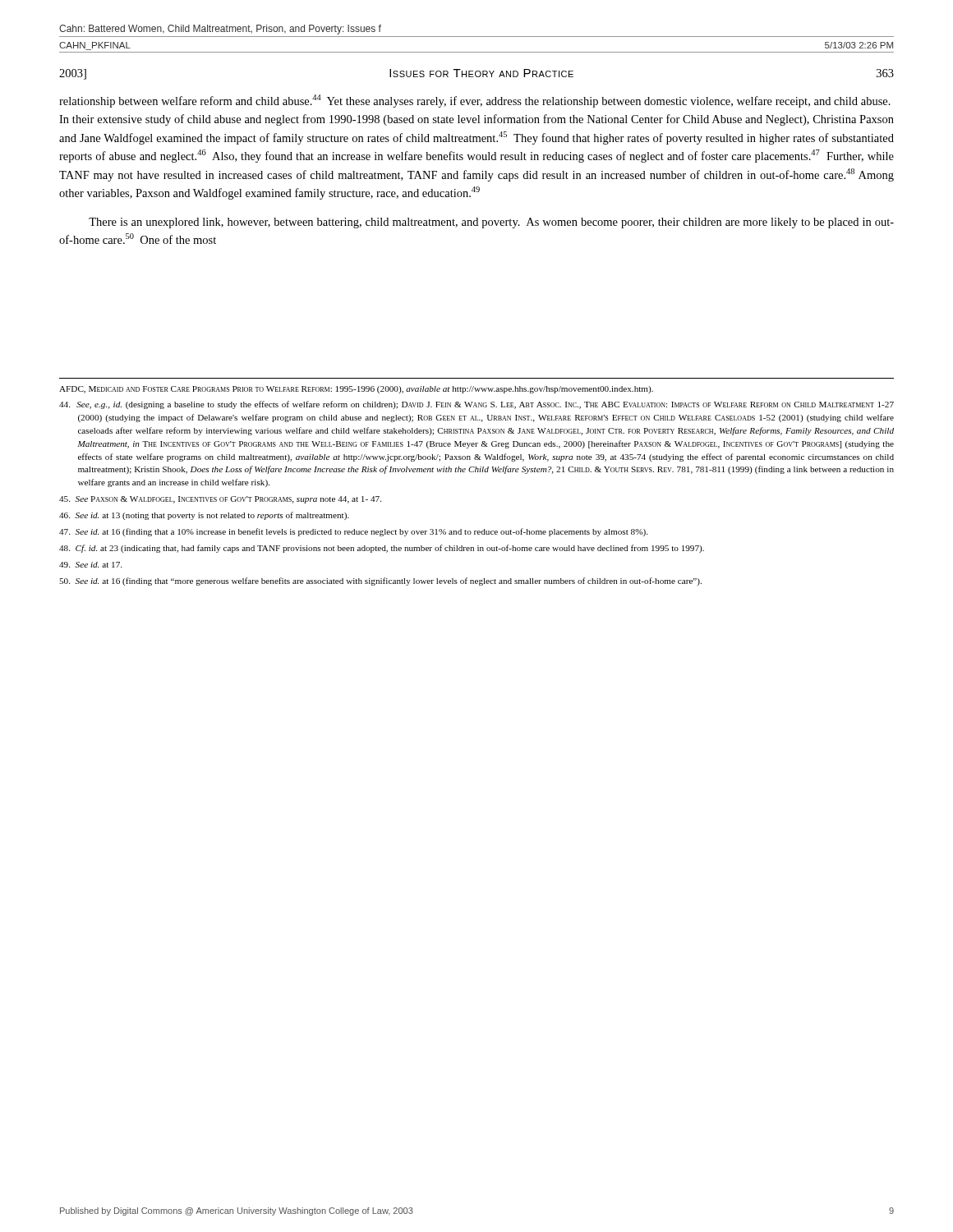Click on the element starting "relationship between welfare reform and"
The height and width of the screenshot is (1232, 953).
pyautogui.click(x=476, y=146)
